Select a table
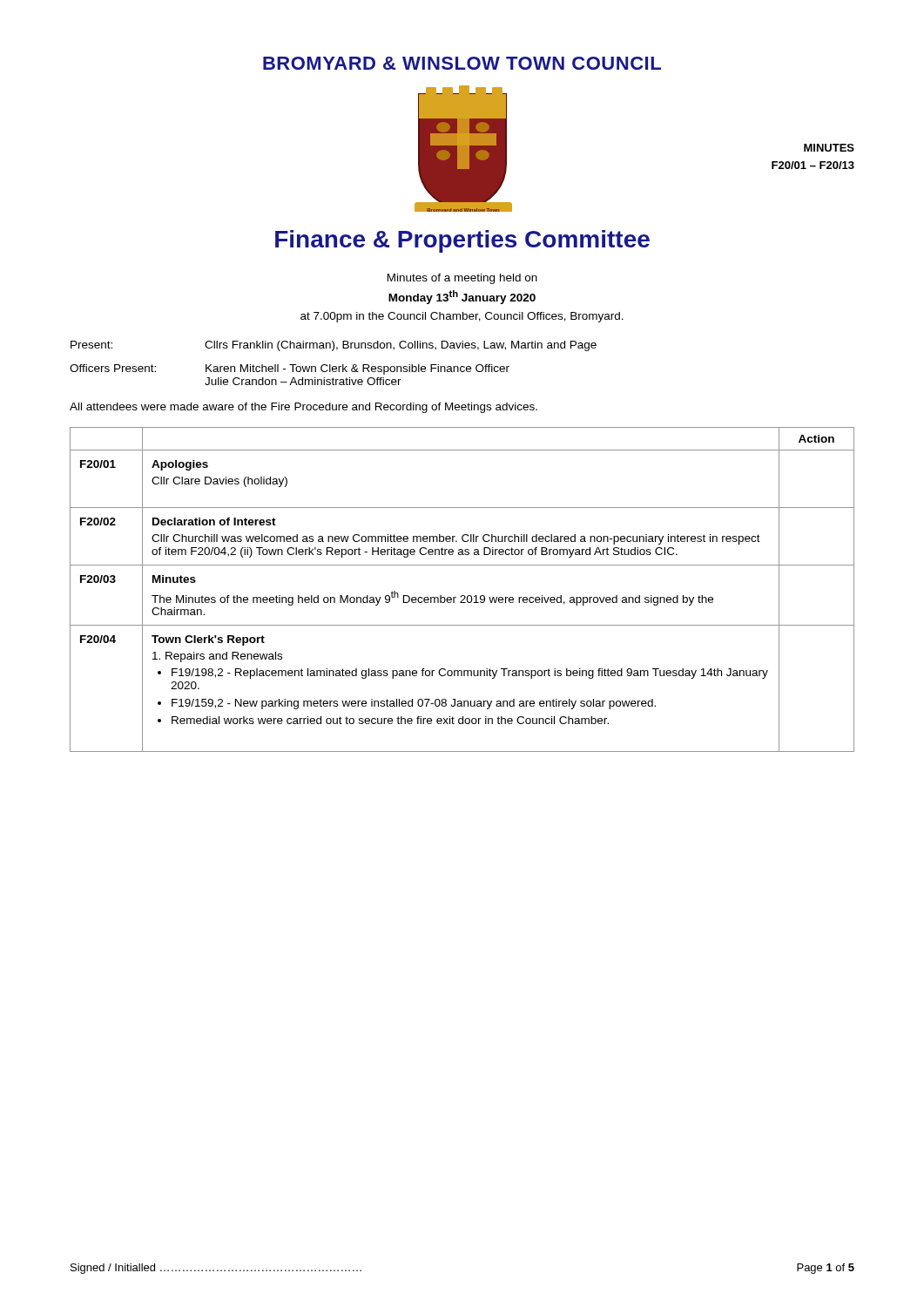 coord(462,589)
